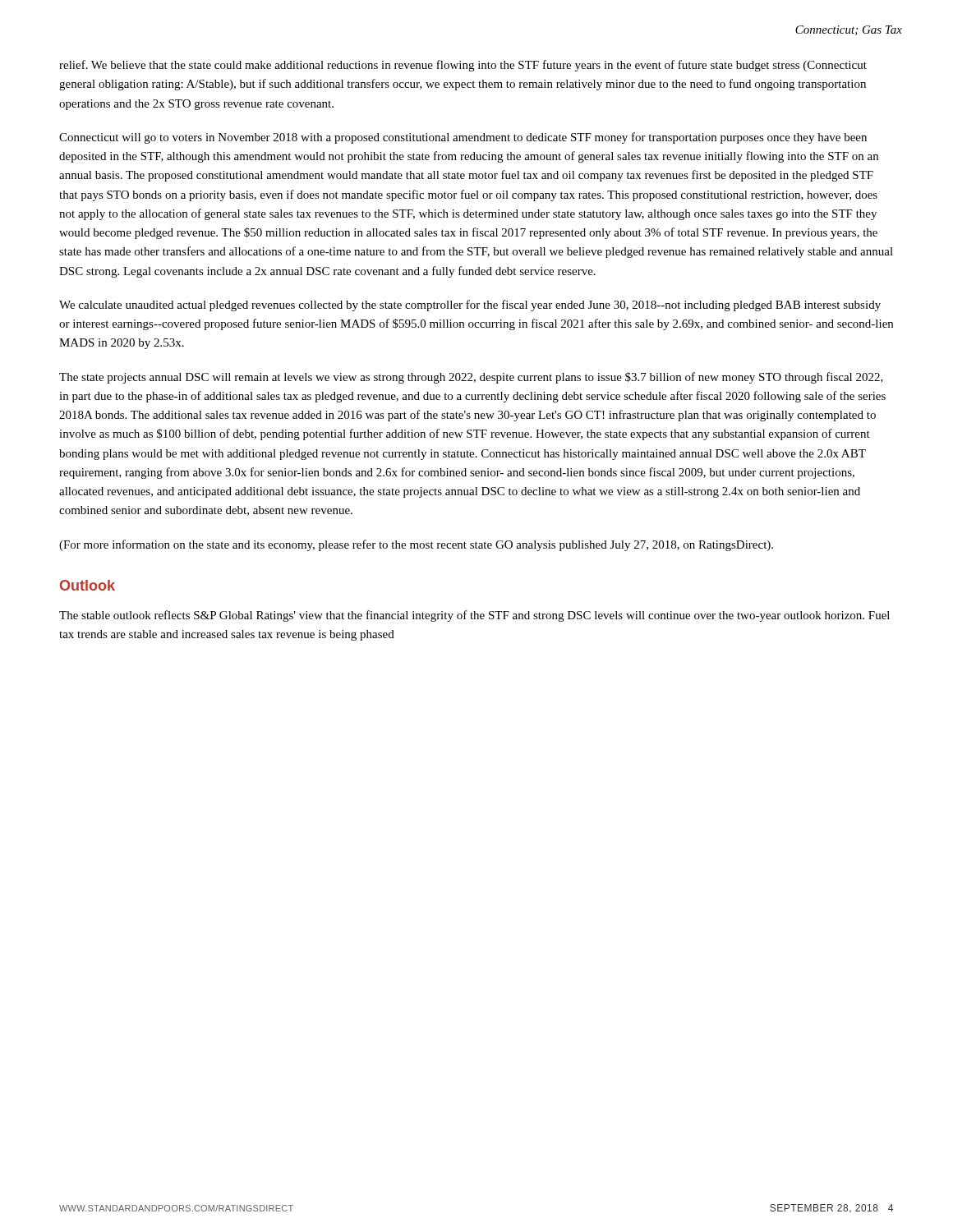953x1232 pixels.
Task: Locate the block starting "The state projects annual"
Action: pyautogui.click(x=473, y=443)
